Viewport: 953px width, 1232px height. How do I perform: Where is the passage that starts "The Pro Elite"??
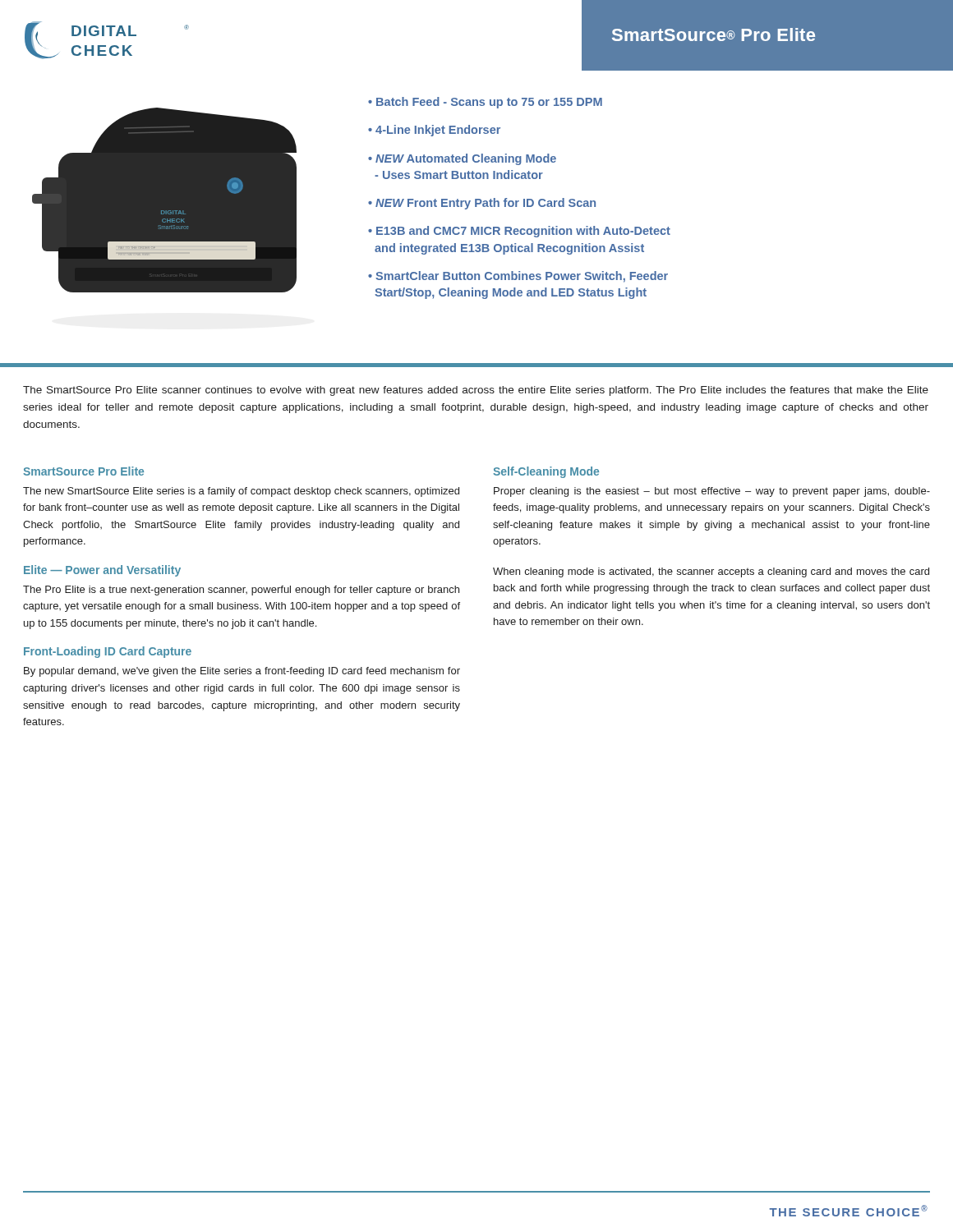click(242, 606)
